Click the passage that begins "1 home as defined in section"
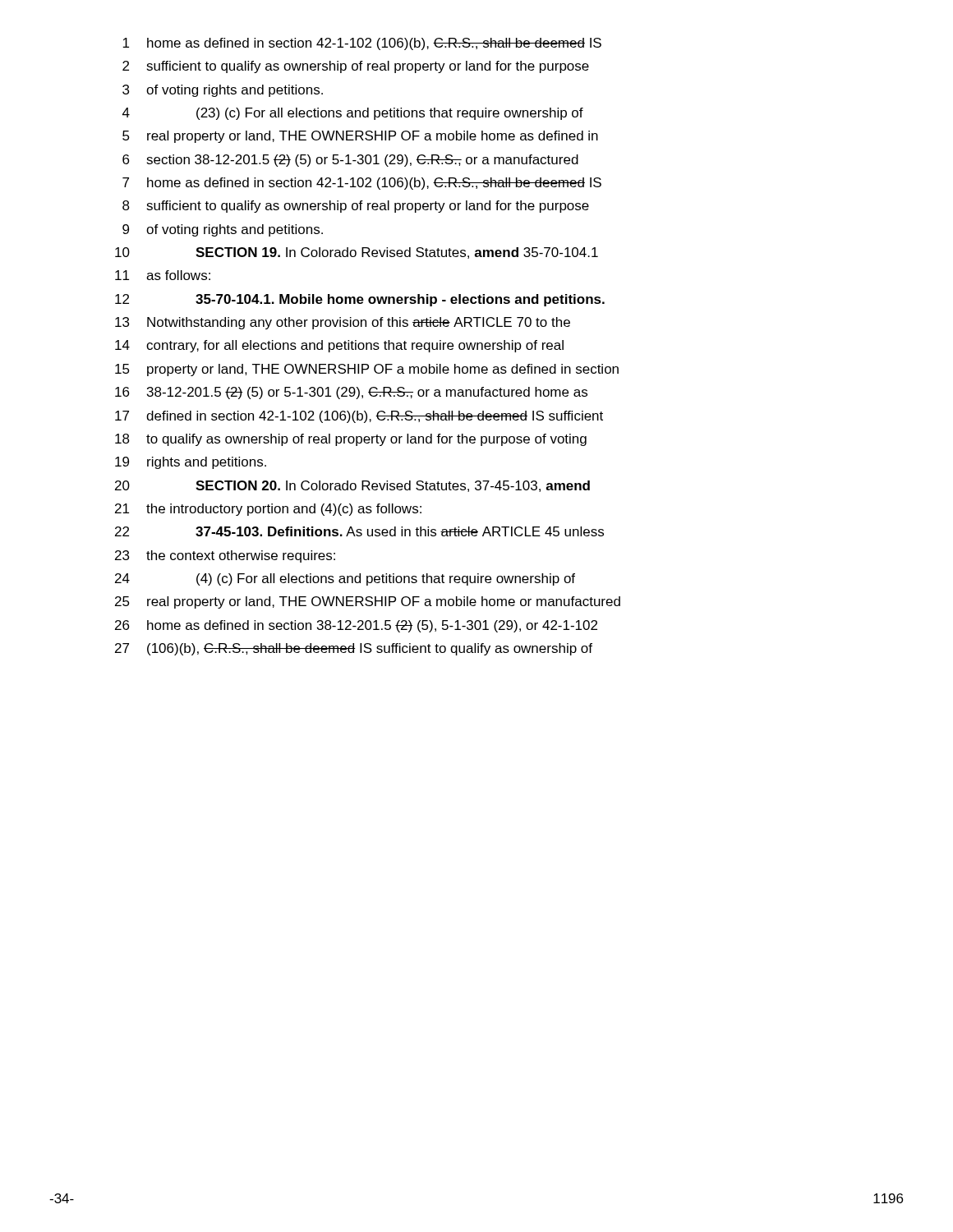953x1232 pixels. tap(493, 67)
